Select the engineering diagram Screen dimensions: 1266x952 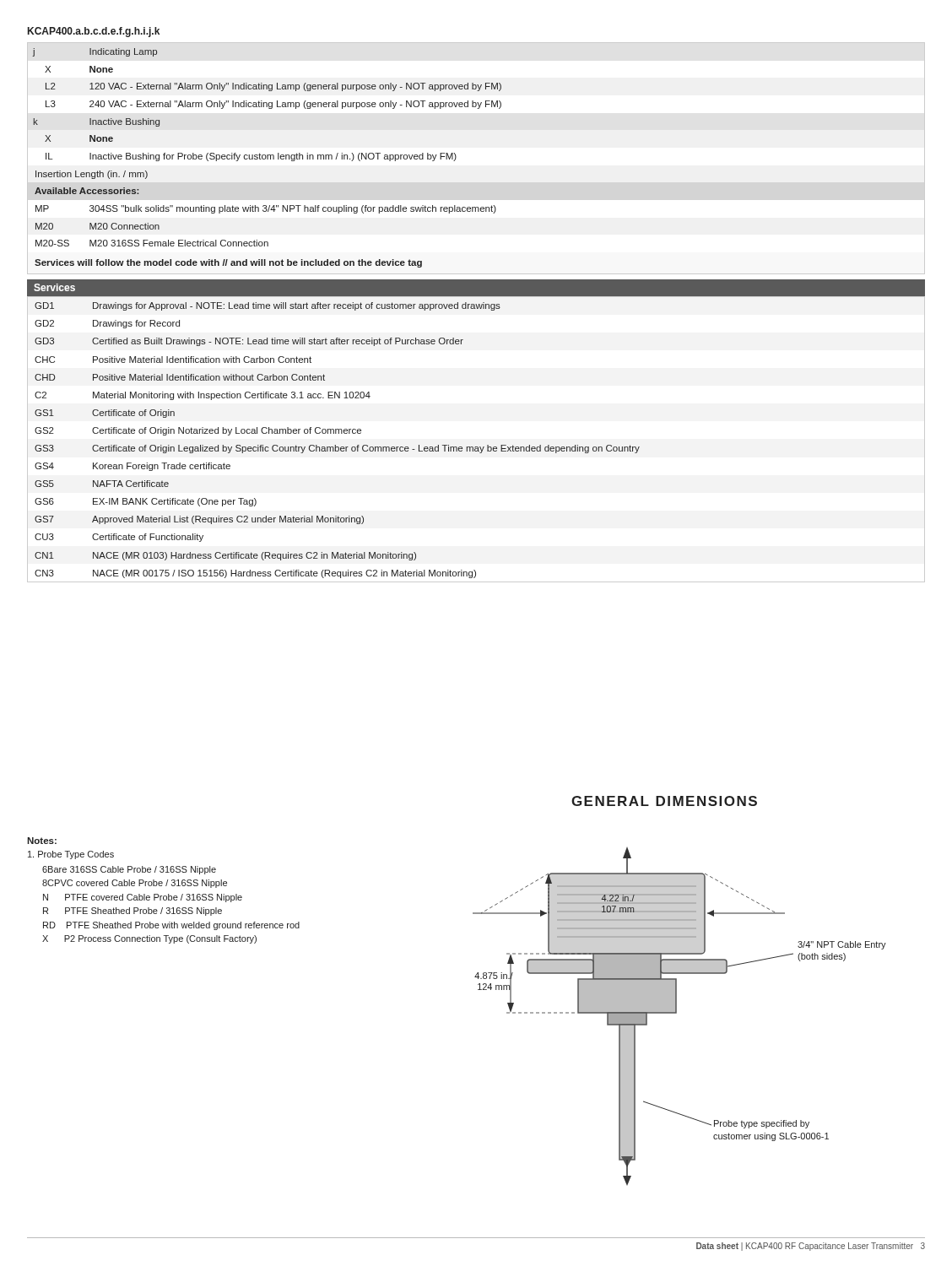646,1017
